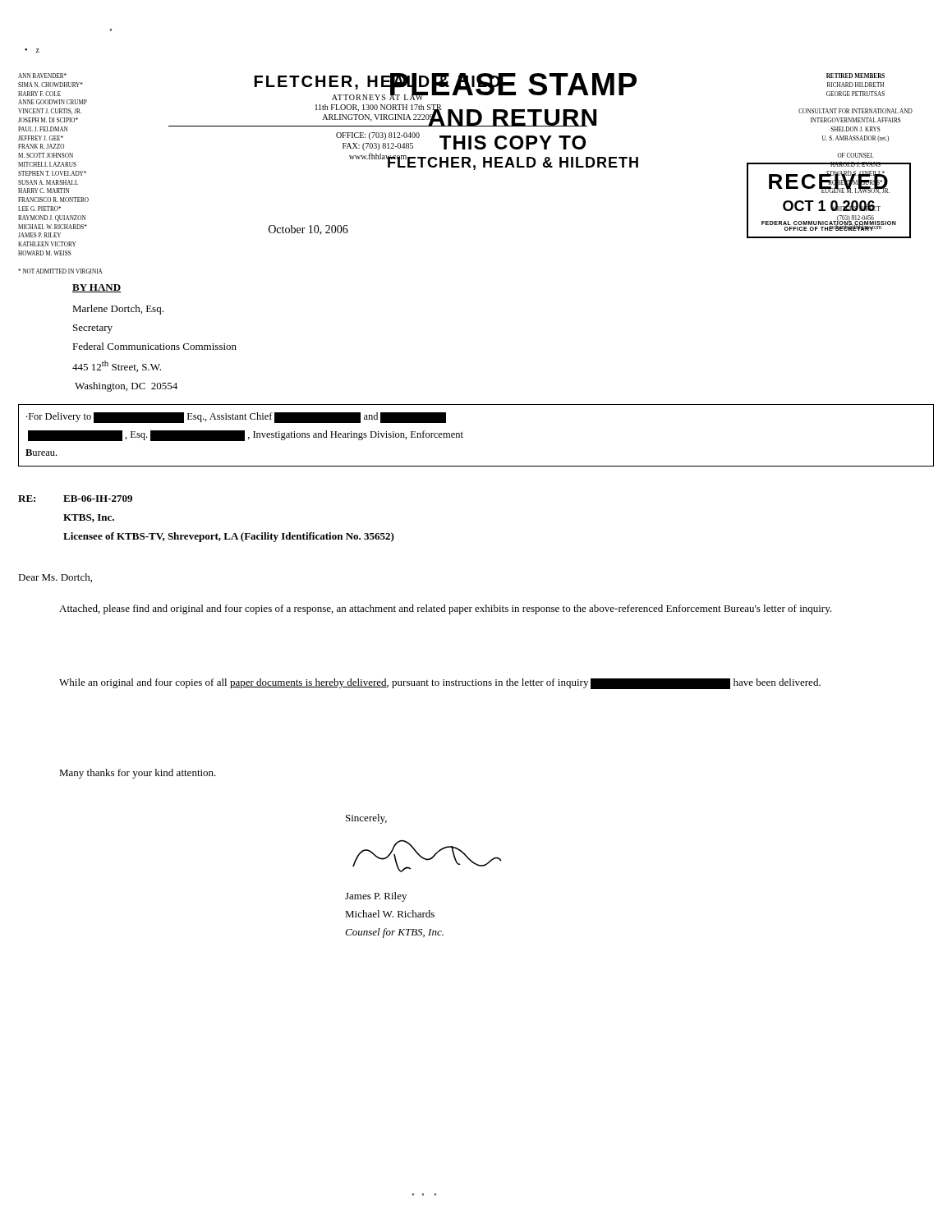
Task: Point to the block beginning "While an original and four copies of"
Action: pos(440,682)
